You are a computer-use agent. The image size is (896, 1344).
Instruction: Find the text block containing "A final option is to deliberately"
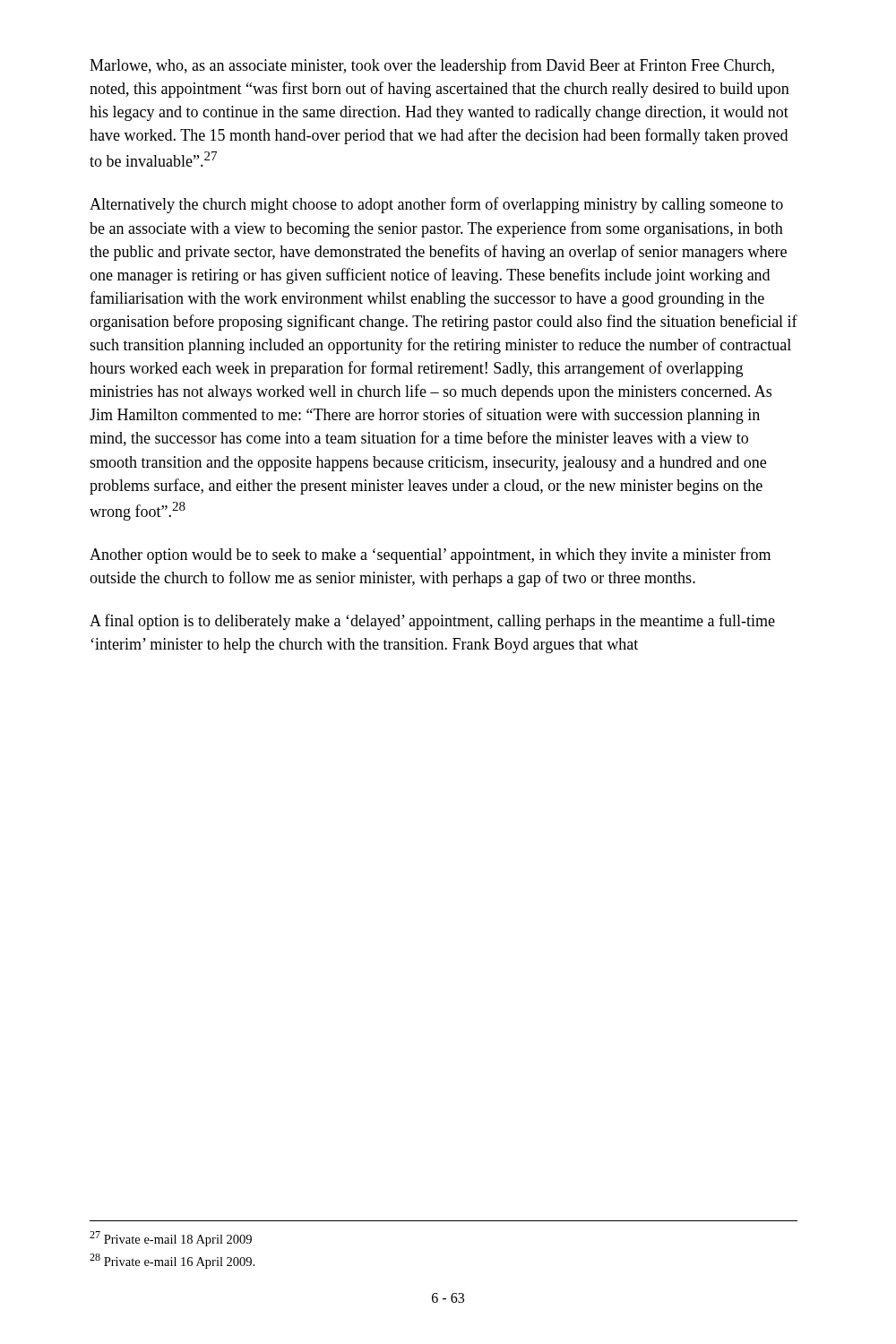(x=432, y=633)
